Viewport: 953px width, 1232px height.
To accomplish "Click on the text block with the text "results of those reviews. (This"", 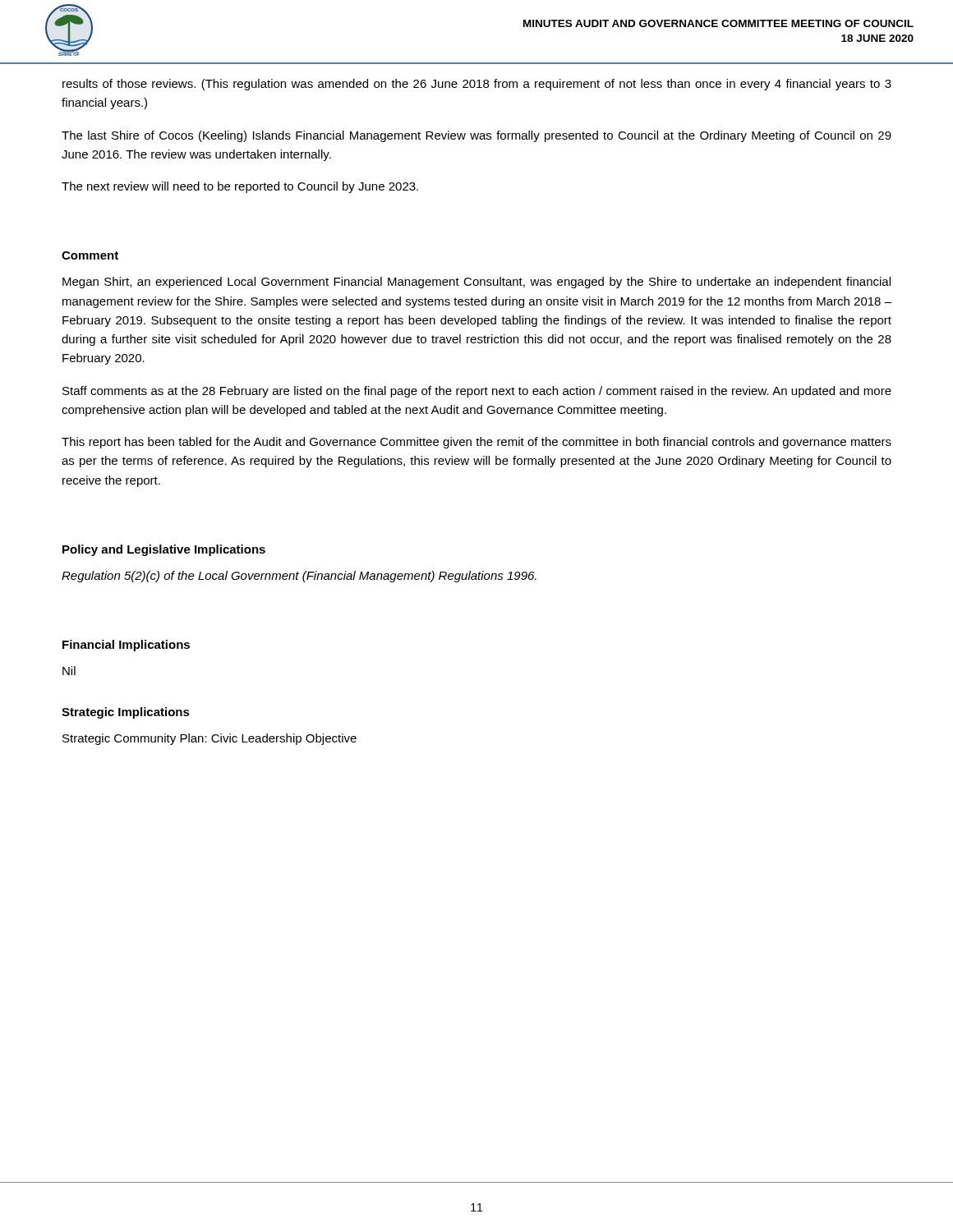I will pyautogui.click(x=476, y=93).
